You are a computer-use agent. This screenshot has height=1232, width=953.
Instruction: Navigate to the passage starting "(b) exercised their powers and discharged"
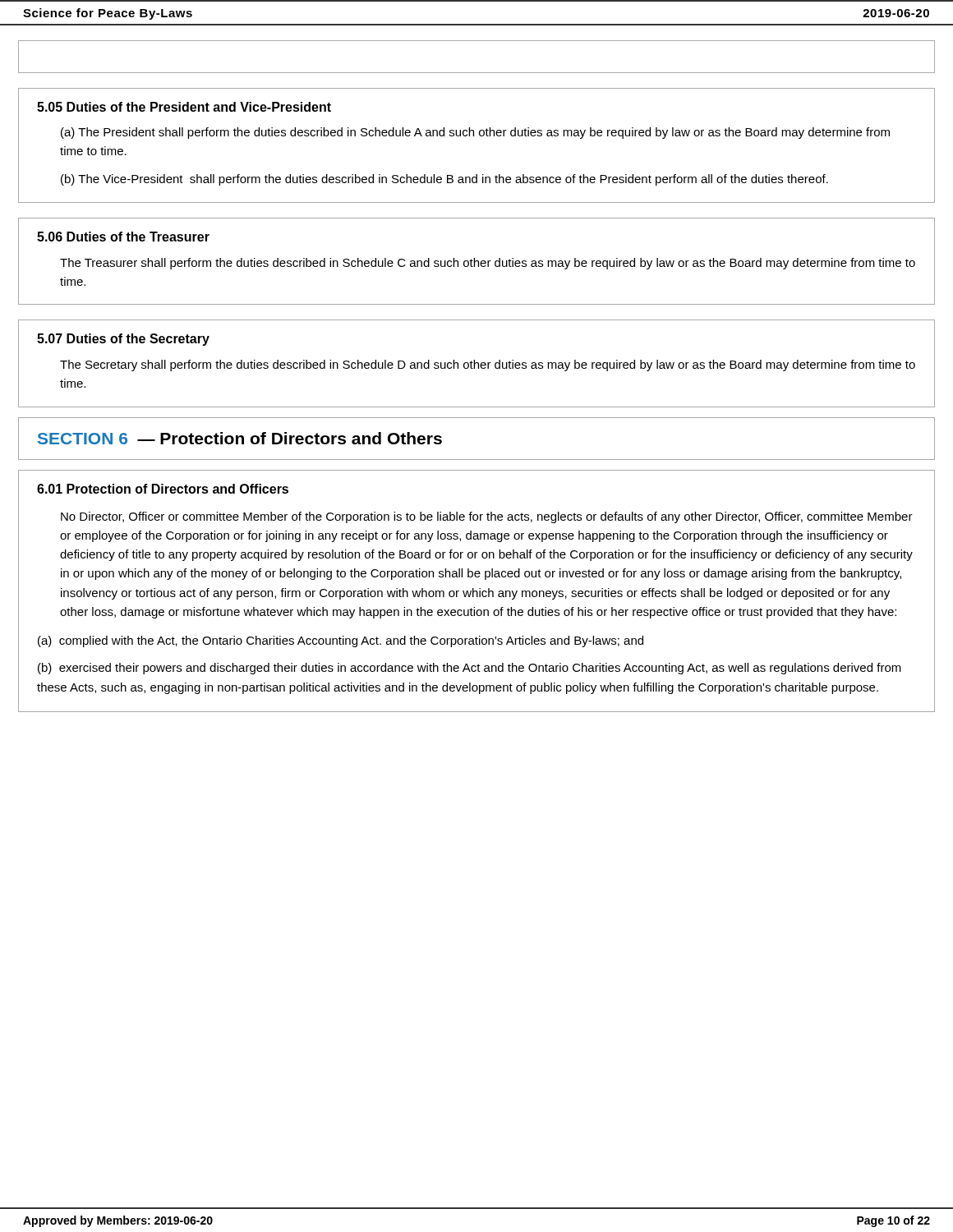pyautogui.click(x=469, y=677)
